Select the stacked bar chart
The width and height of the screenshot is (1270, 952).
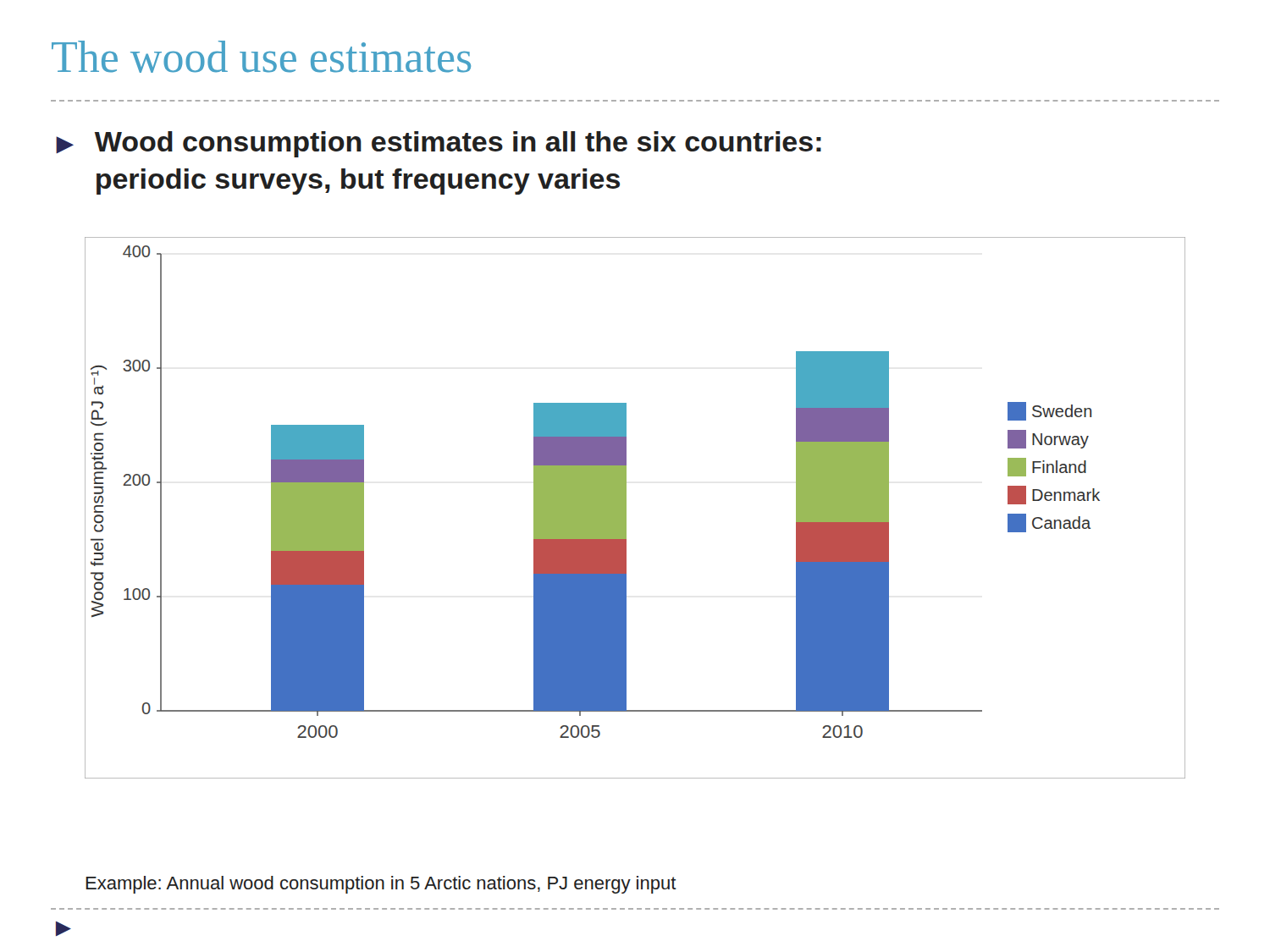click(635, 508)
